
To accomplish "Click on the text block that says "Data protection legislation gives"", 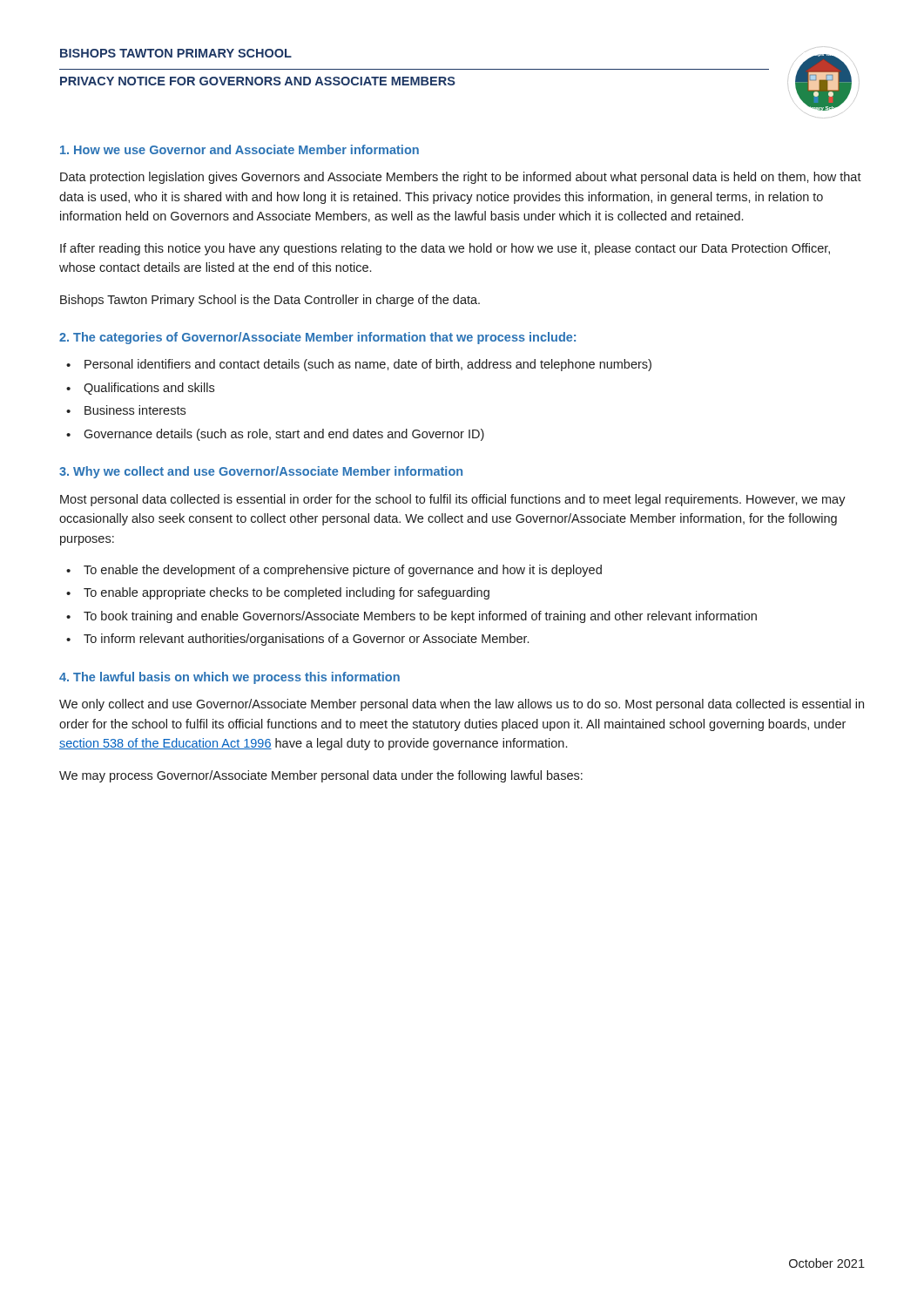I will pos(460,197).
